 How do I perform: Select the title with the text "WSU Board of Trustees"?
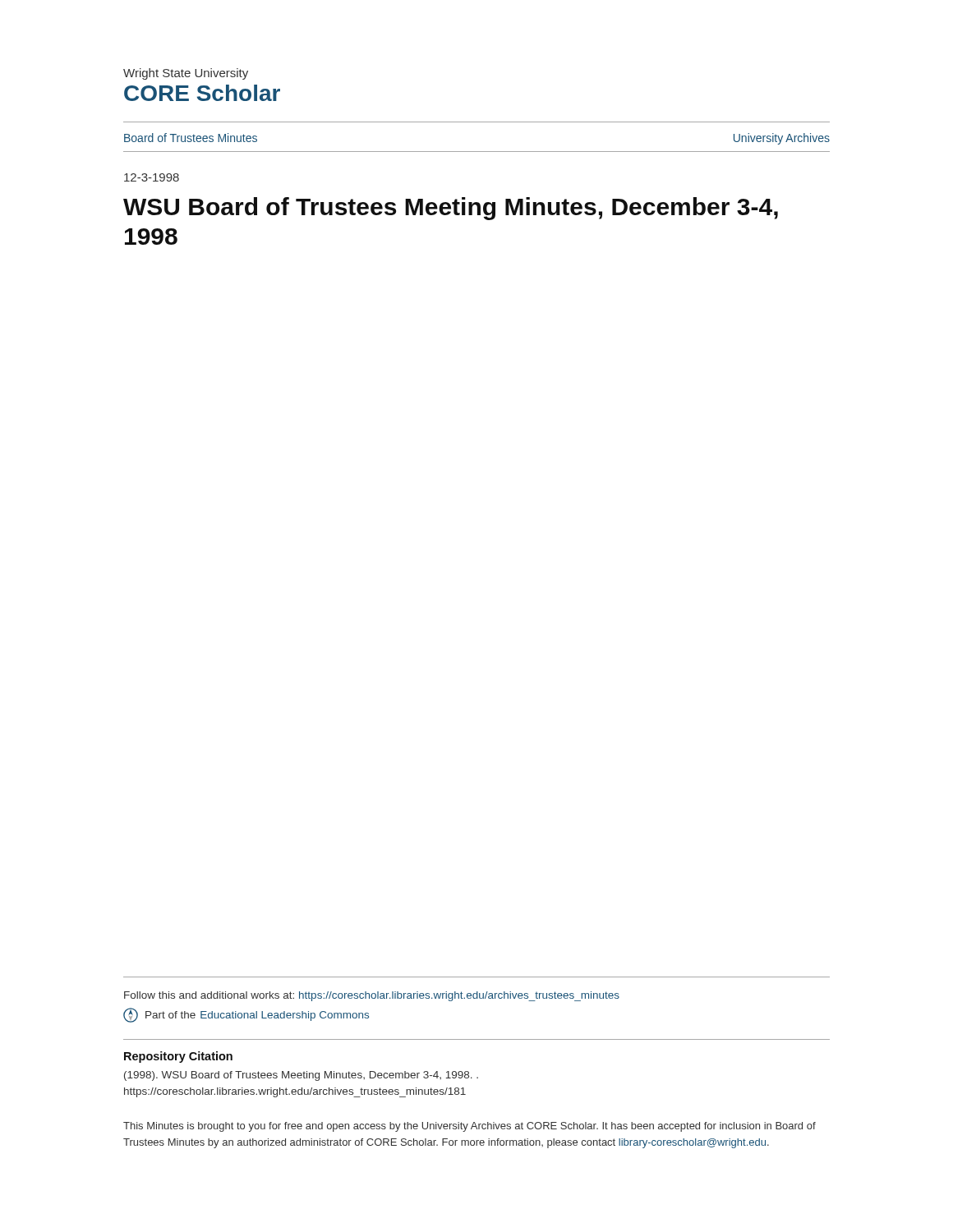[451, 221]
